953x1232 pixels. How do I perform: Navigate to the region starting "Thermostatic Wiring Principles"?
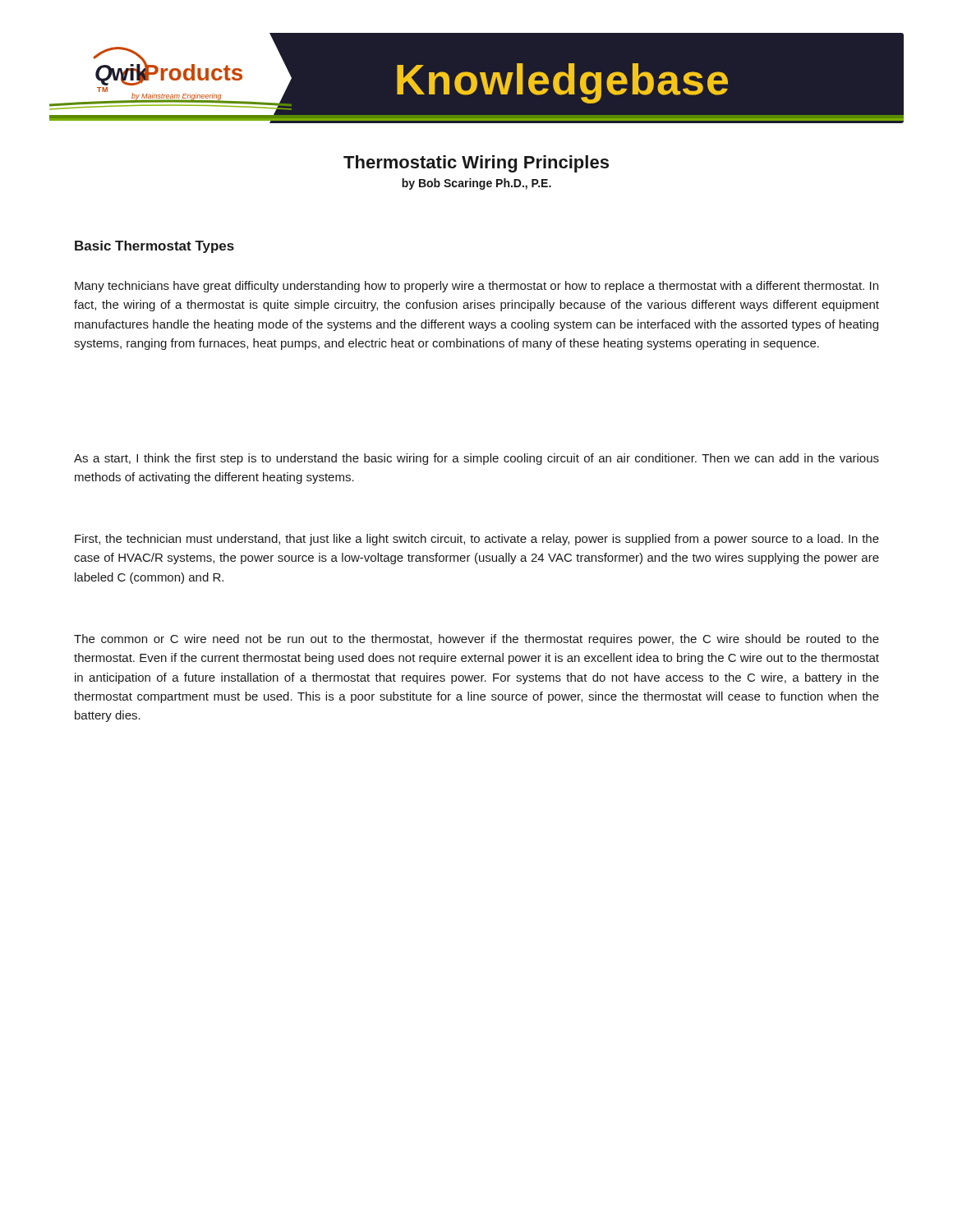point(476,162)
